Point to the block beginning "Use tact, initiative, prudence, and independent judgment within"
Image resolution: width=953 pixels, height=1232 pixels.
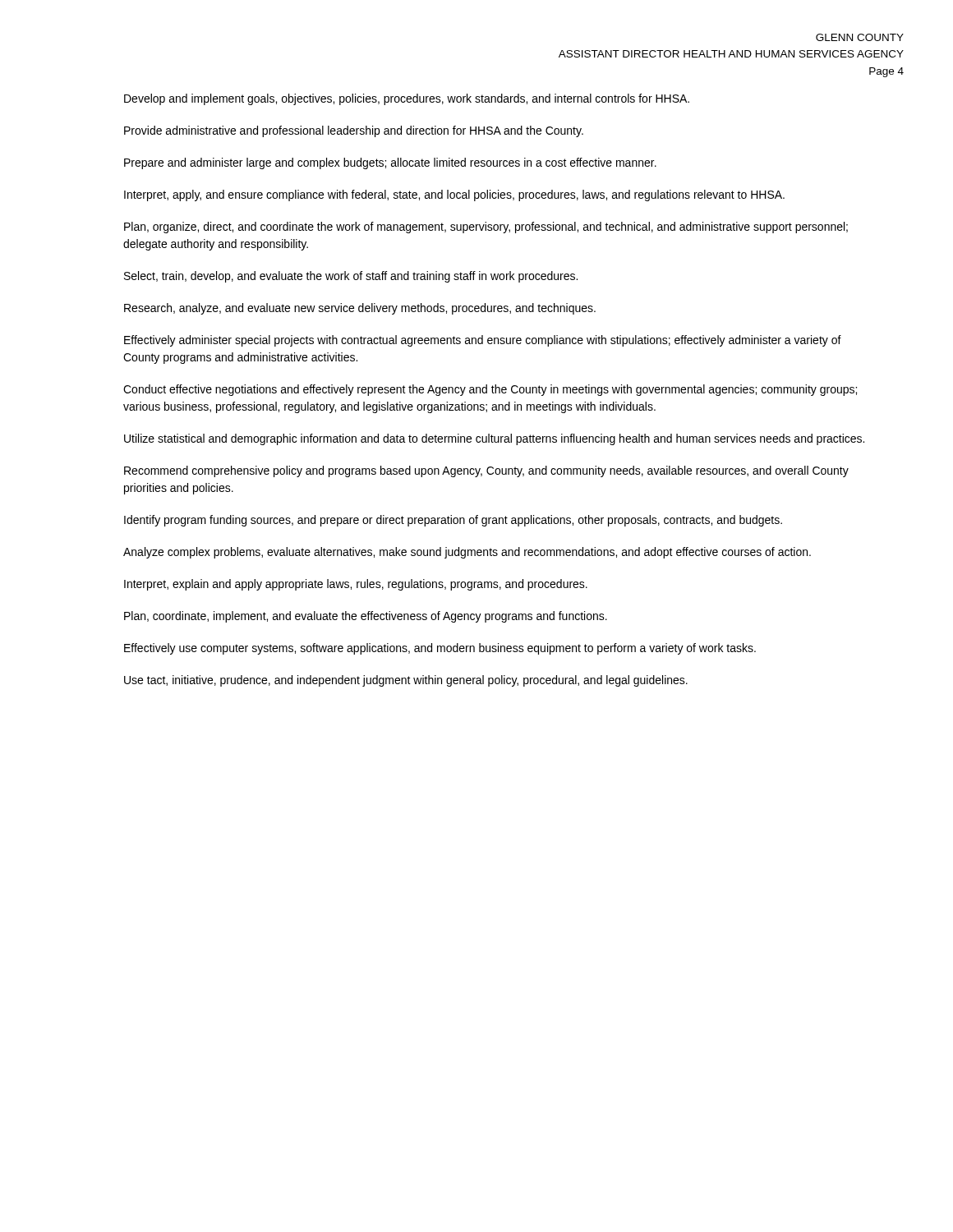tap(406, 680)
